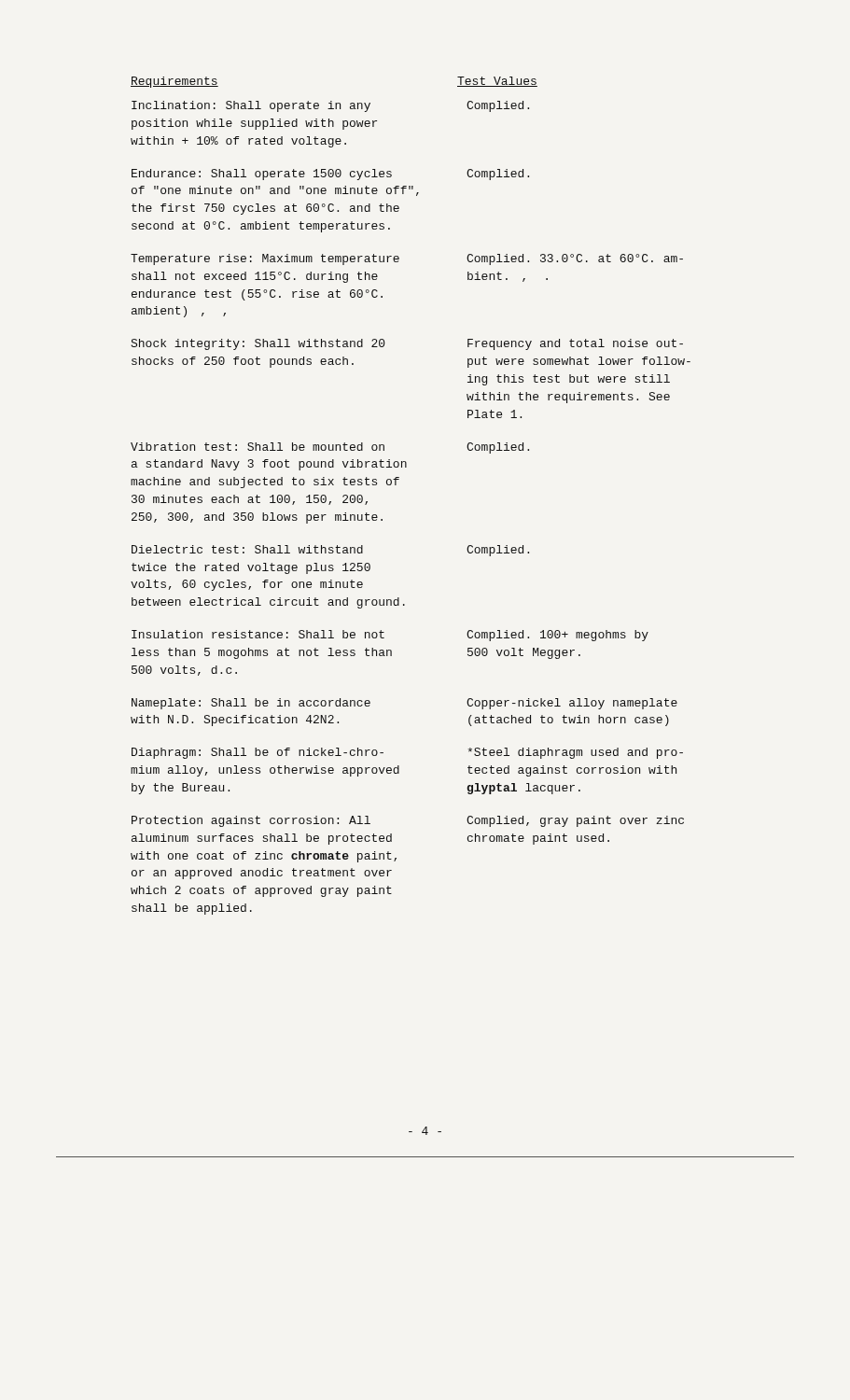Point to the block starting "Insulation resistance: Shall be notless than"

(x=262, y=653)
